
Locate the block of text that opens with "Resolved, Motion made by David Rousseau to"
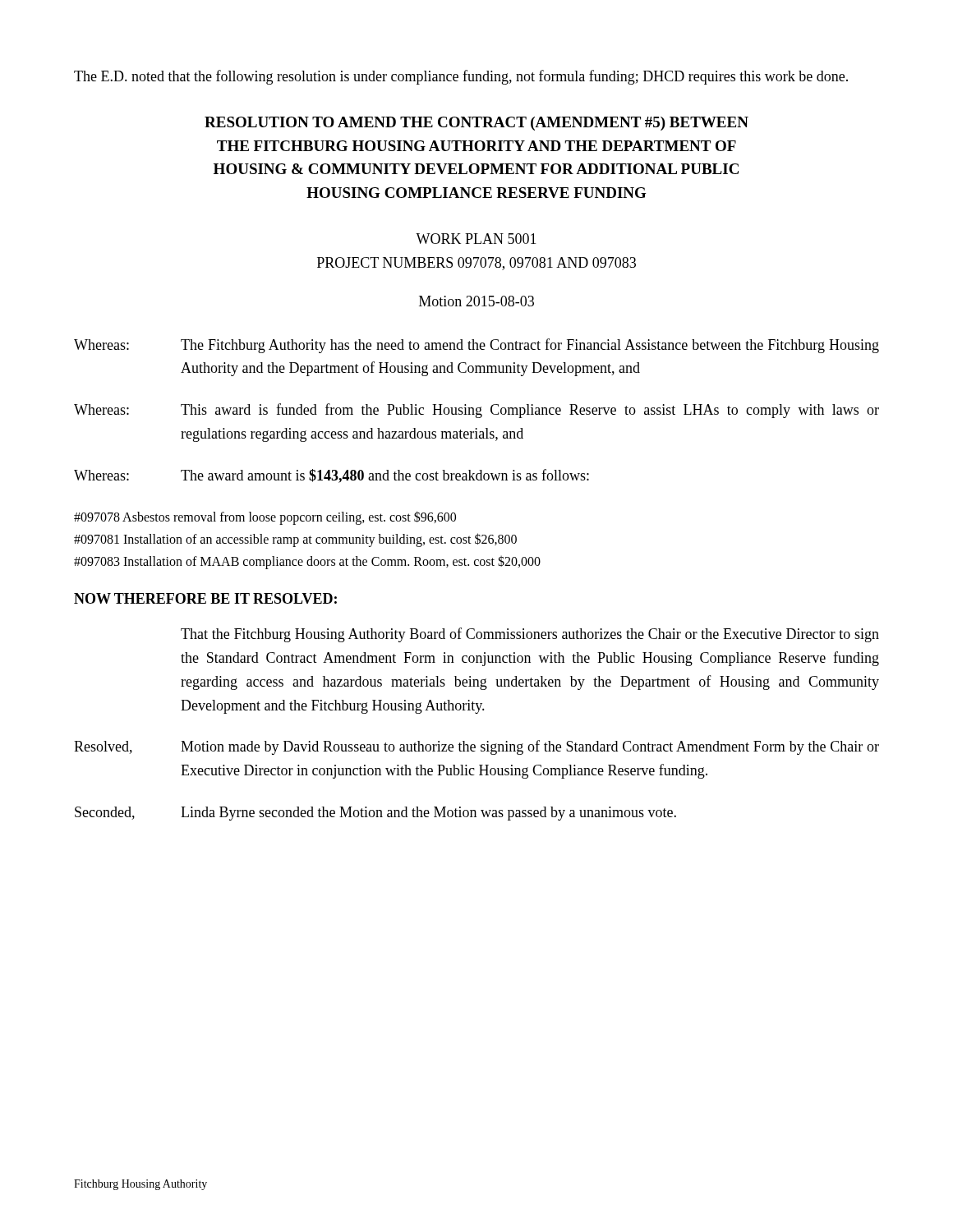tap(476, 759)
